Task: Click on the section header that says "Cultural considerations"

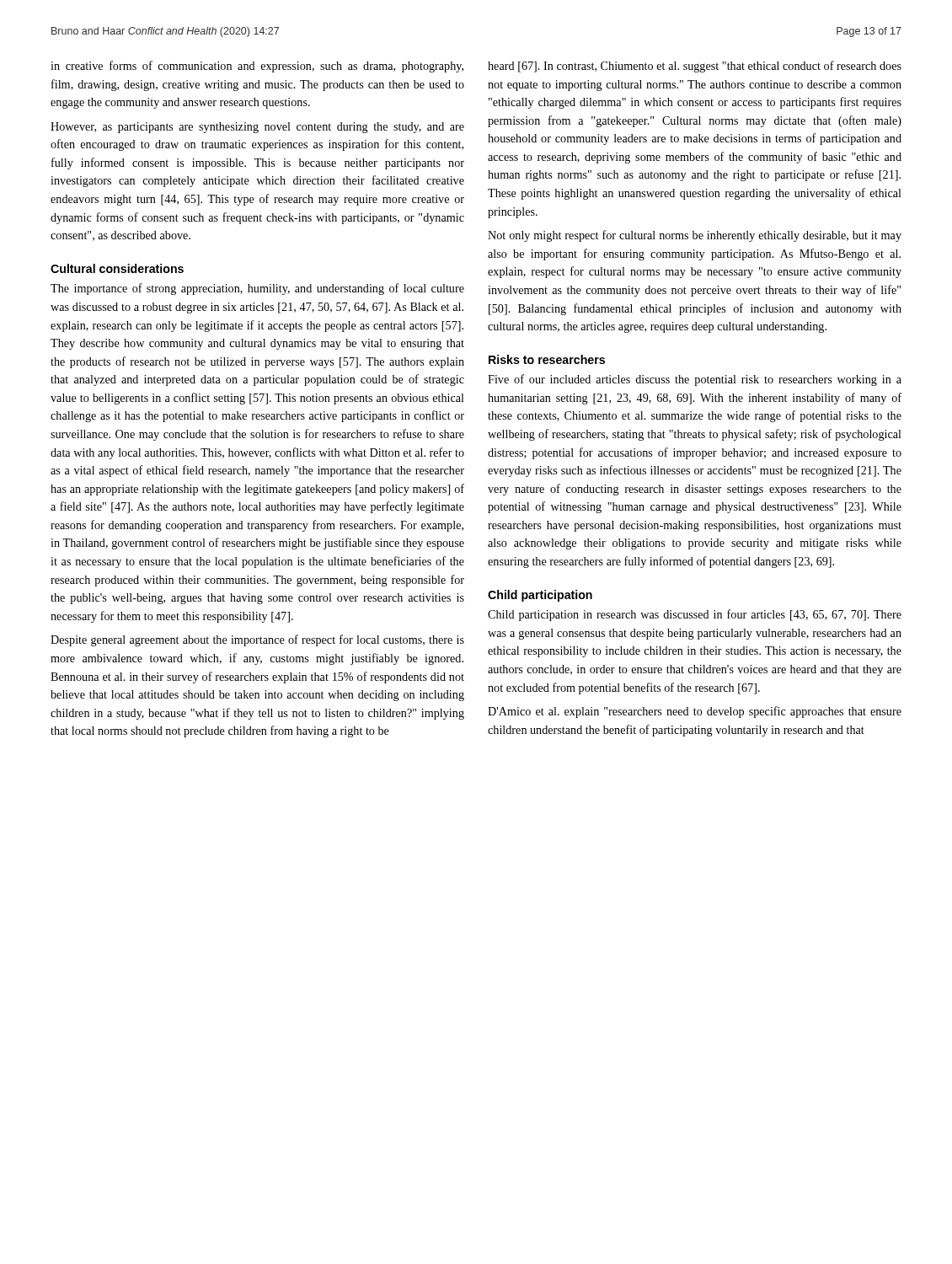Action: pos(117,269)
